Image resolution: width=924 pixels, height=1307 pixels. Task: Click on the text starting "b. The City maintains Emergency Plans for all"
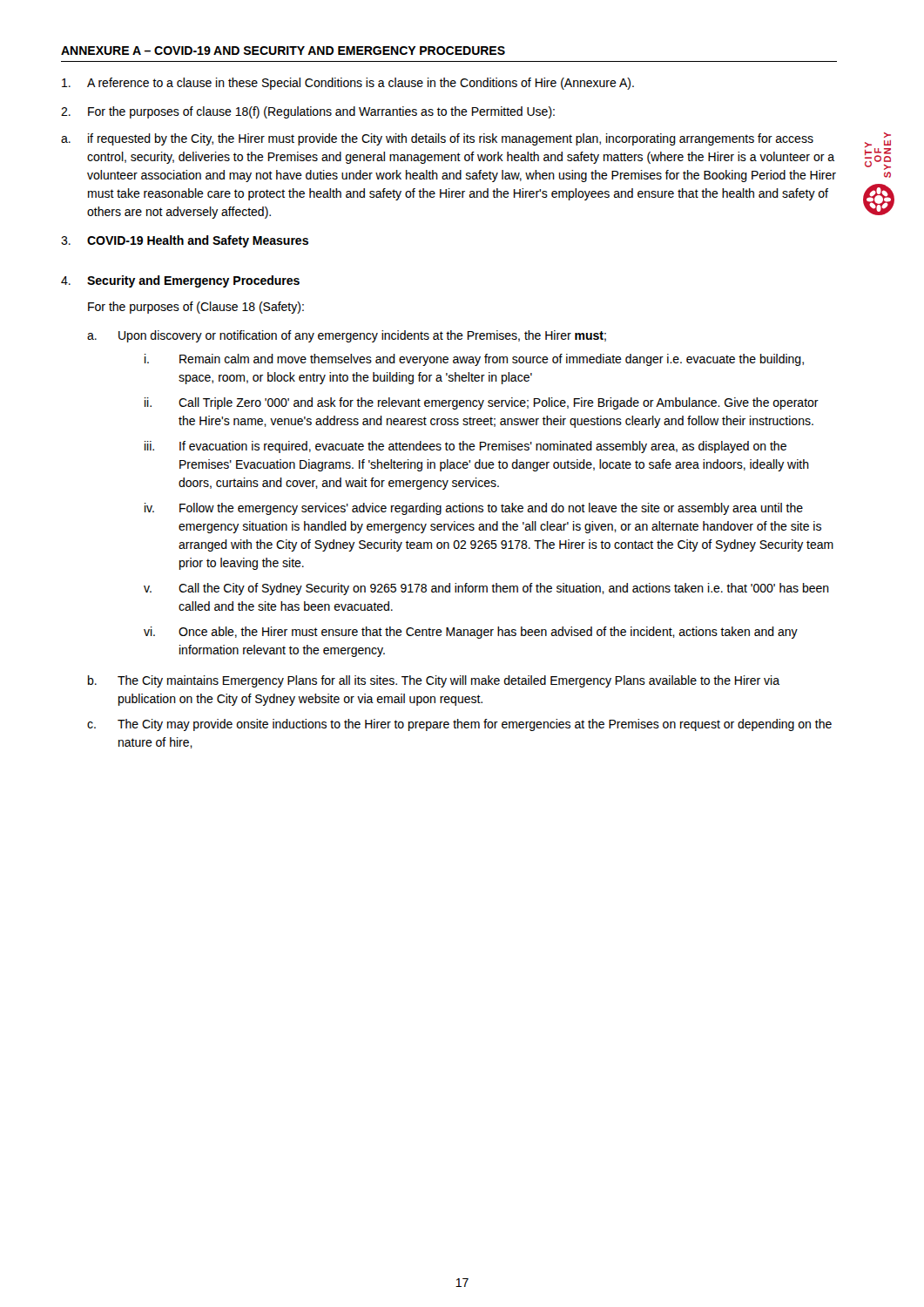[462, 690]
